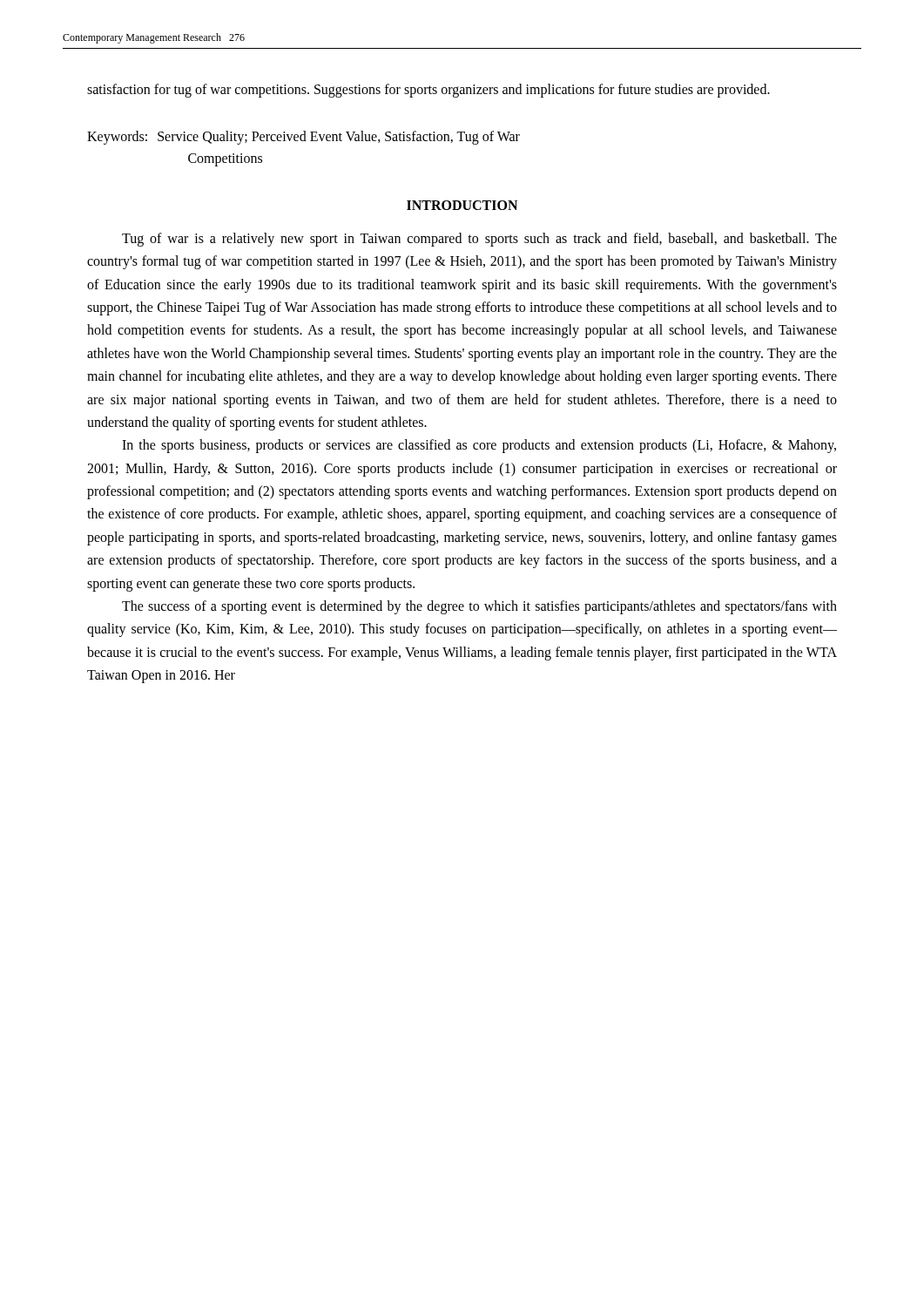This screenshot has width=924, height=1307.
Task: Click the passage that begins "In the sports business,"
Action: 462,514
